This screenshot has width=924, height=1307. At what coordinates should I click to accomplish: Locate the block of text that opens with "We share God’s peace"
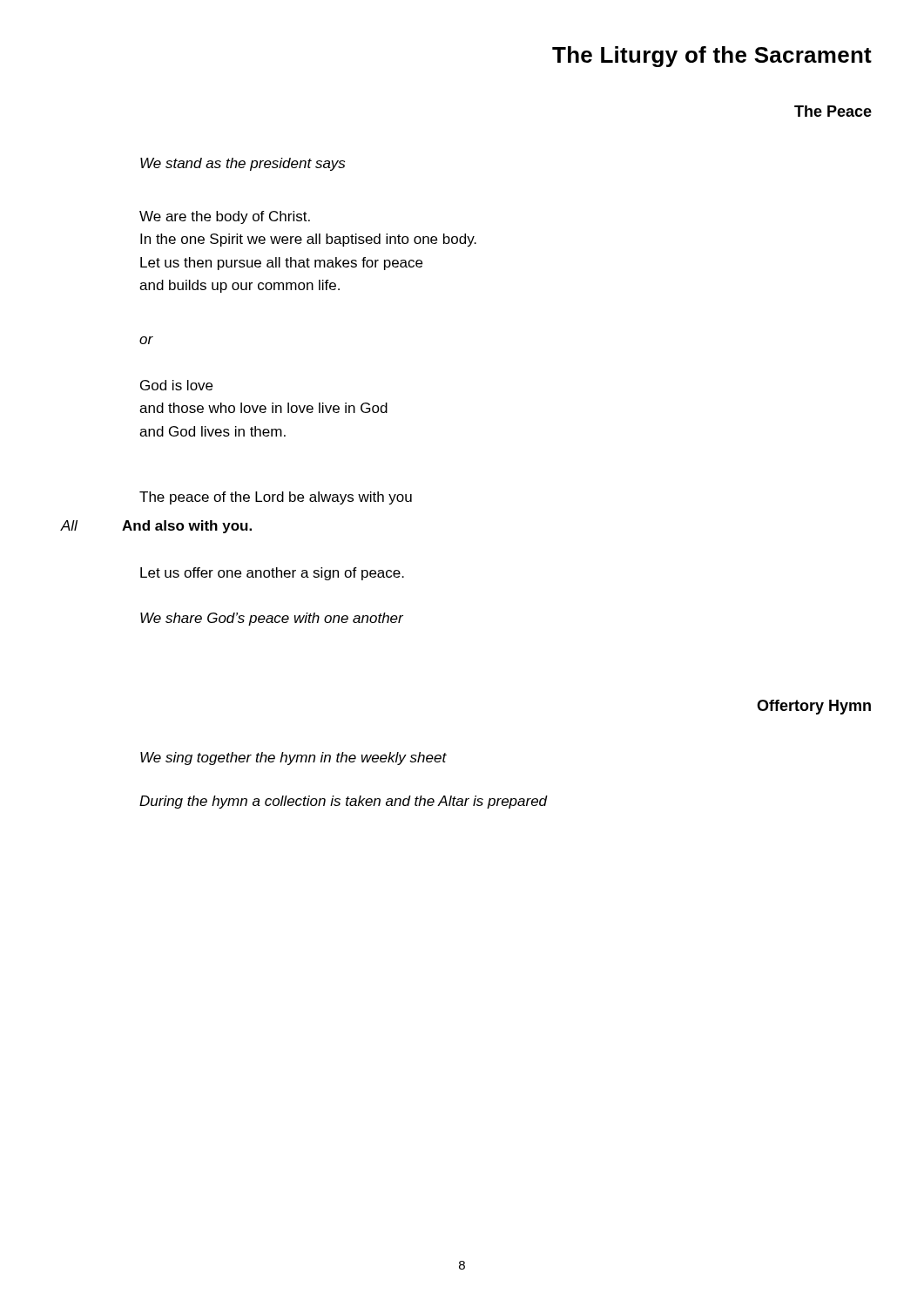coord(271,618)
